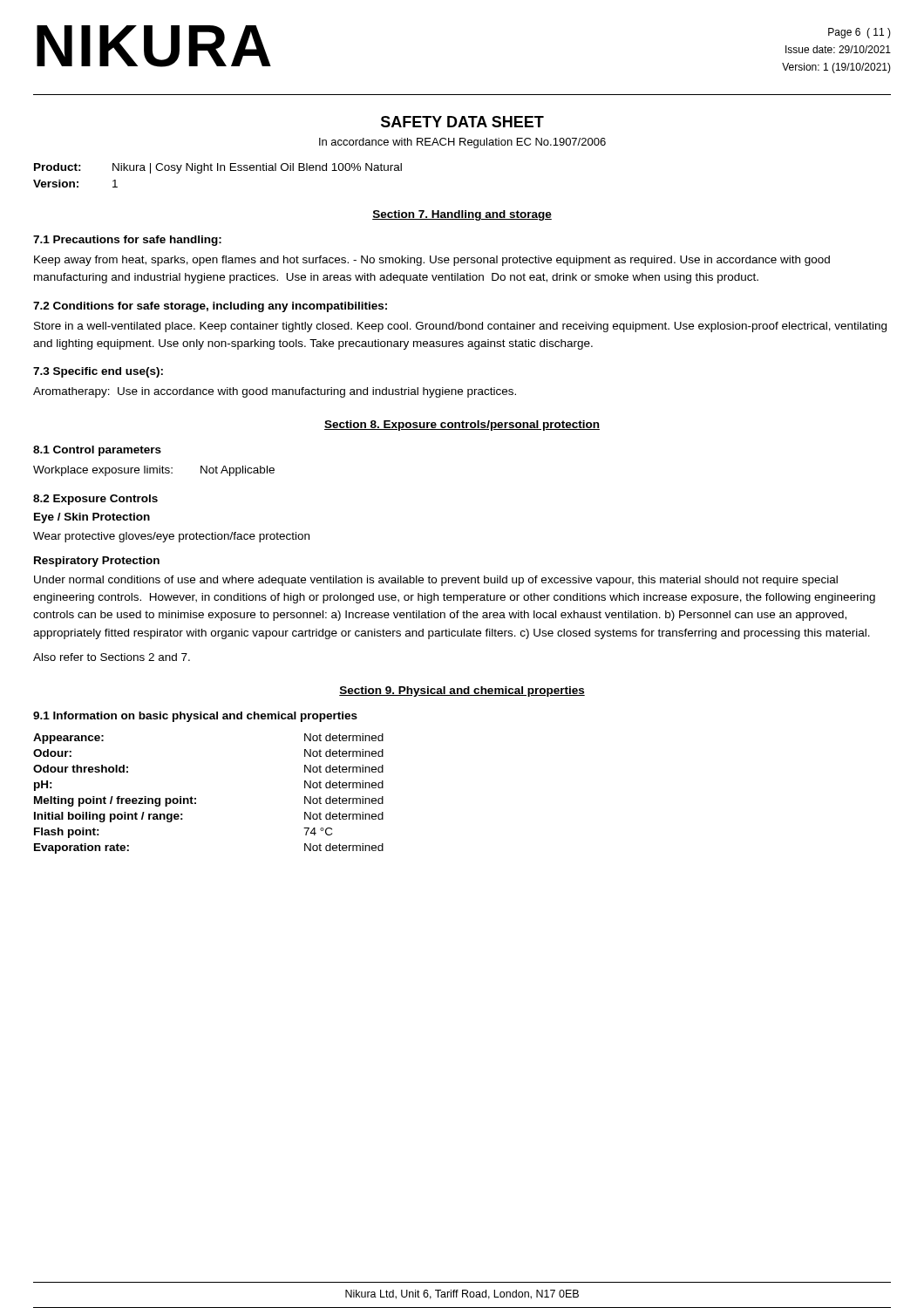Locate the table
The width and height of the screenshot is (924, 1308).
(x=462, y=792)
